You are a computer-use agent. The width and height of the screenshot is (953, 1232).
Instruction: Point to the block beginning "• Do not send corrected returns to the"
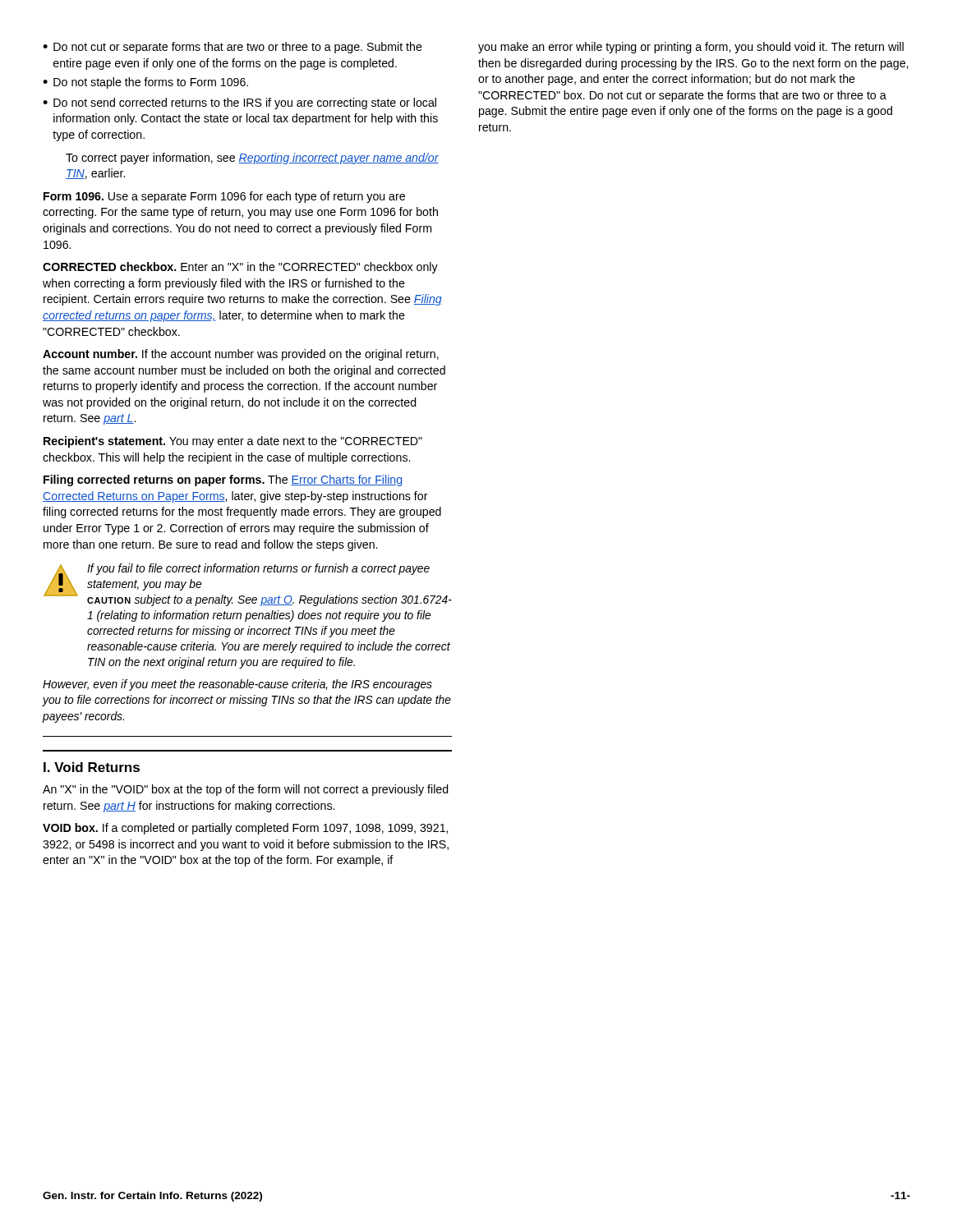pyautogui.click(x=247, y=119)
